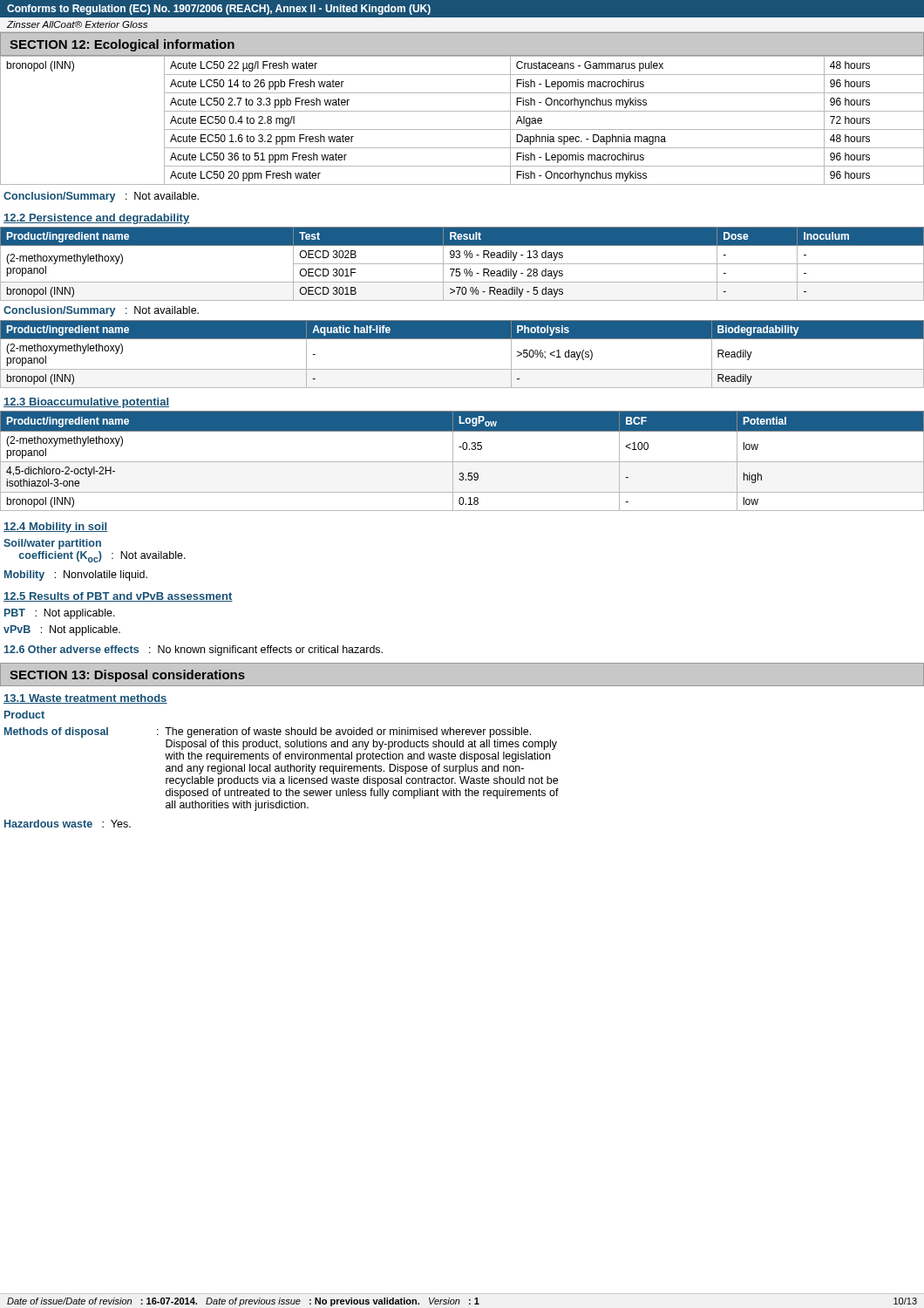Screen dimensions: 1308x924
Task: Click on the text block that says "Soil/water partition coefficient (Koc)"
Action: tap(95, 551)
